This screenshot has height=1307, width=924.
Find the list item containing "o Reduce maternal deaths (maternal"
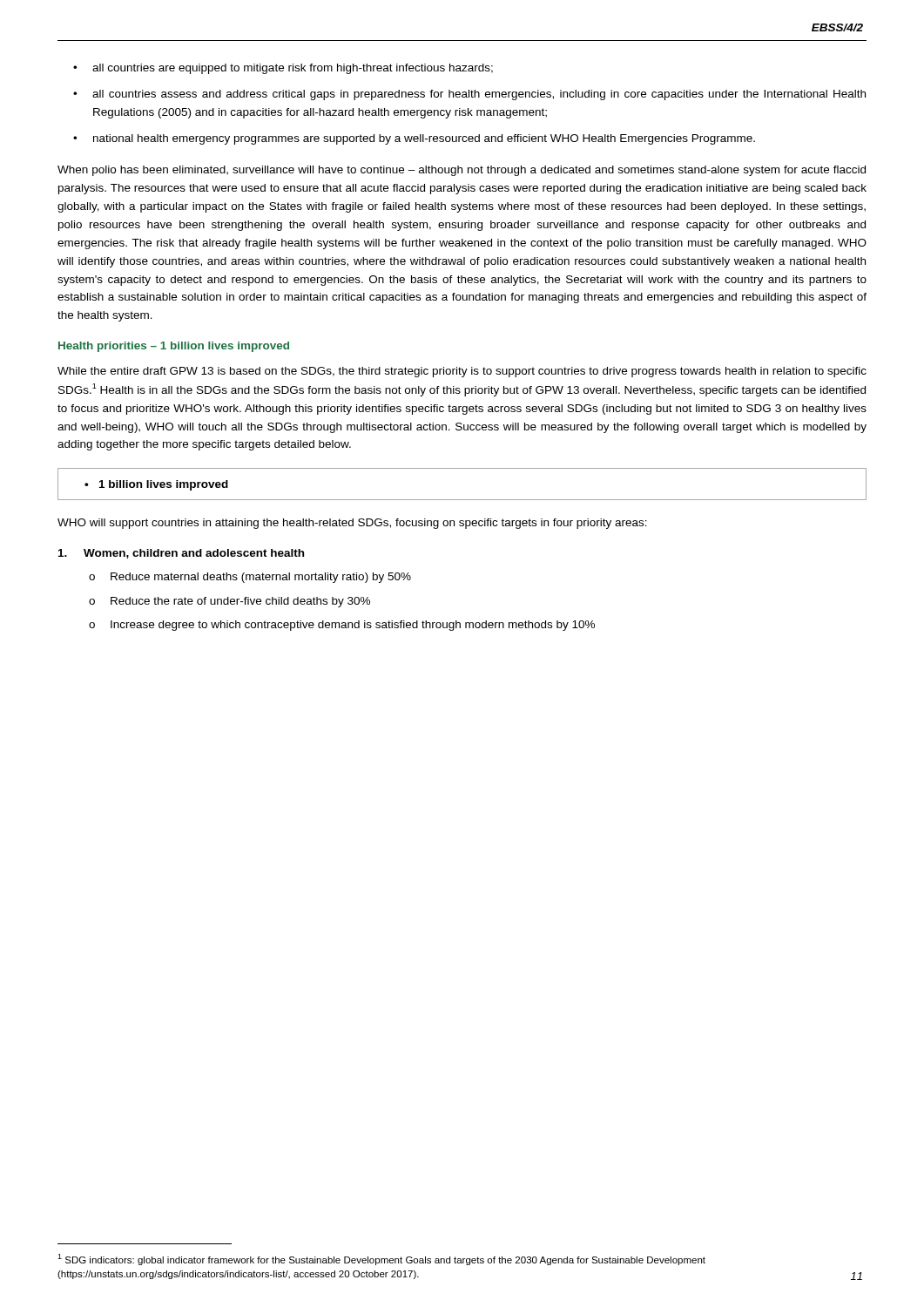point(250,577)
